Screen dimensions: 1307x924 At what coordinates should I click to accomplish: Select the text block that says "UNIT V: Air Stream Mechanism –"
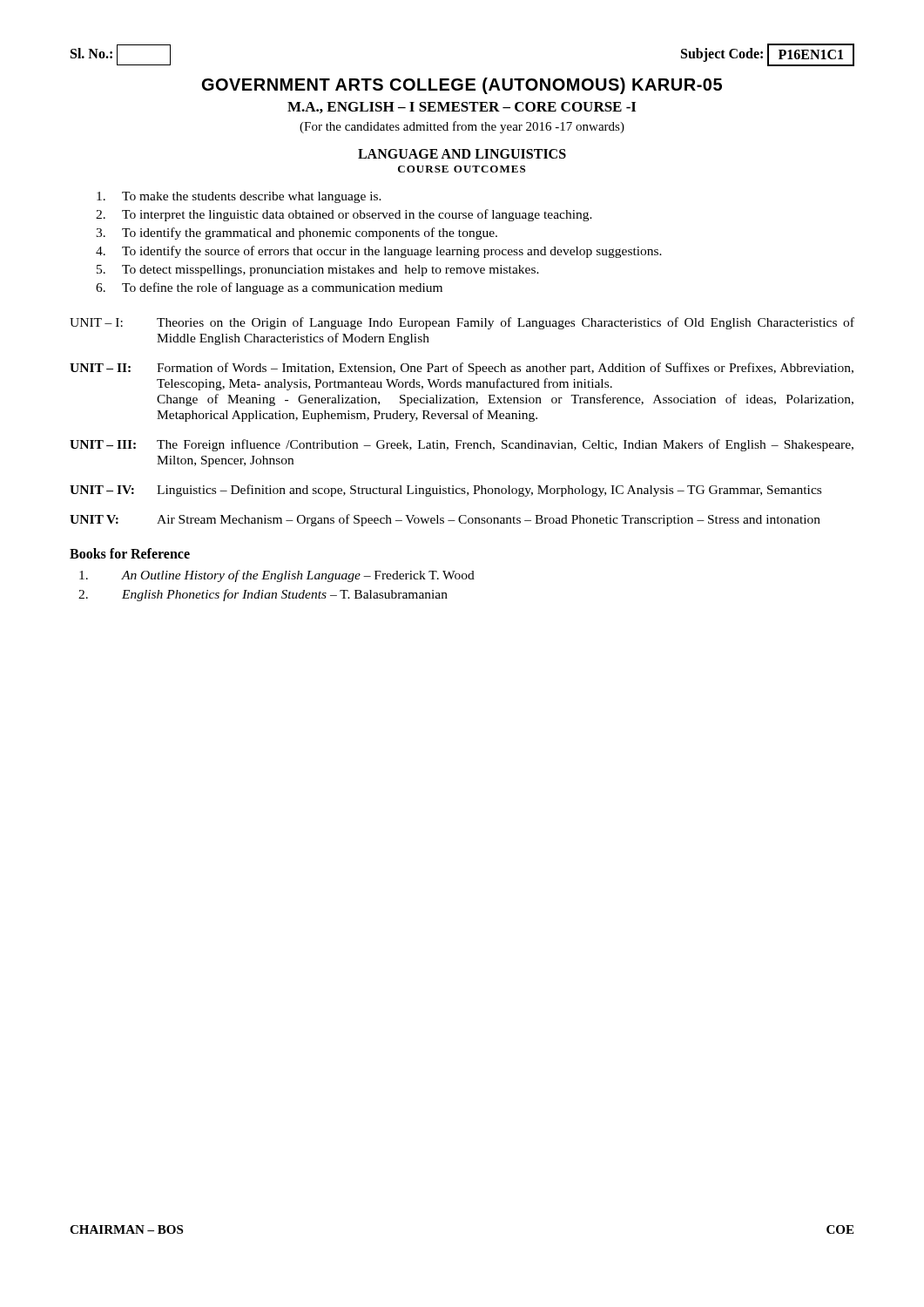(x=462, y=519)
